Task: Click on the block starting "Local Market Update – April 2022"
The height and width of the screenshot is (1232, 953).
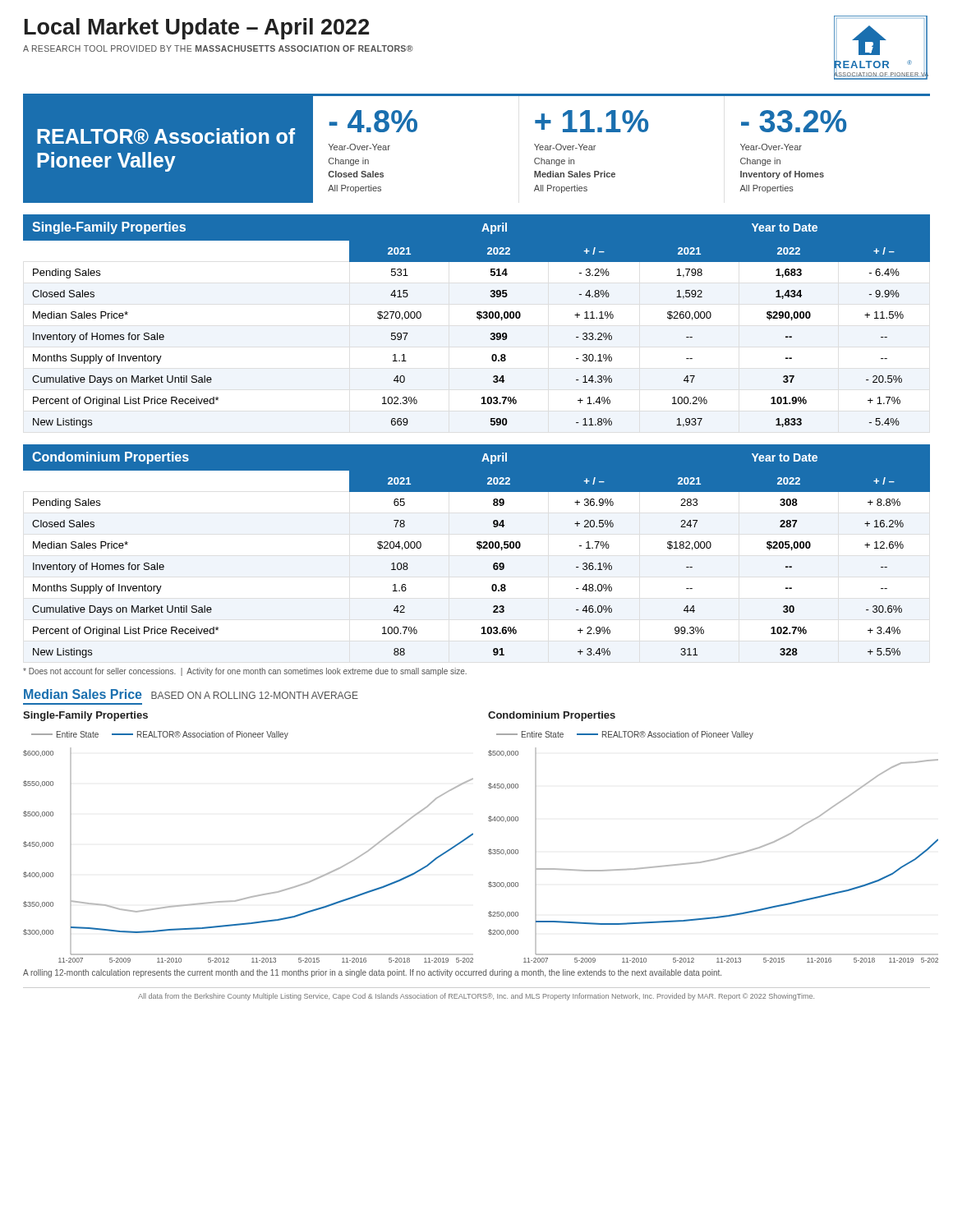Action: click(x=196, y=27)
